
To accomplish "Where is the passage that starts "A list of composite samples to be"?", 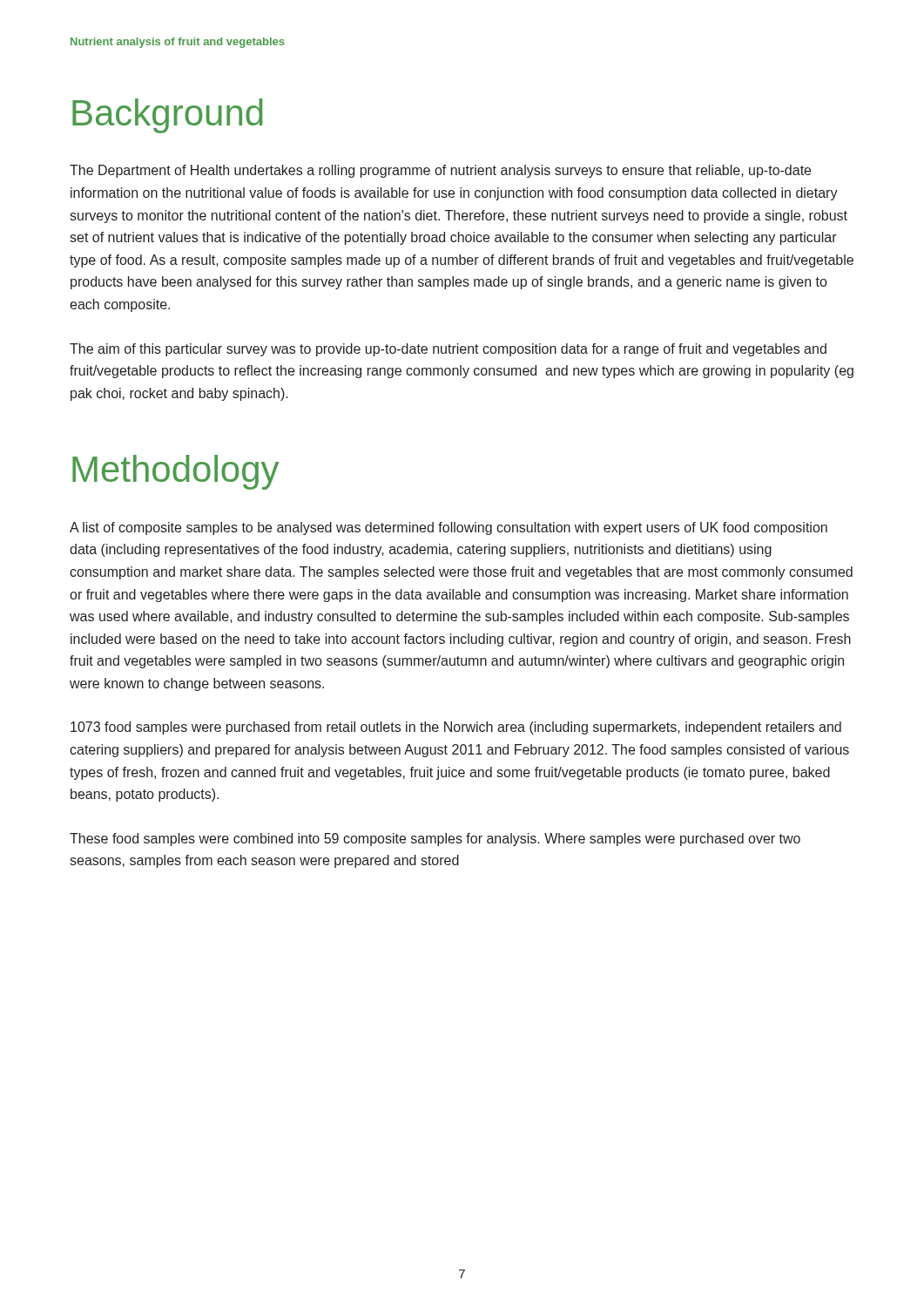I will (x=461, y=605).
